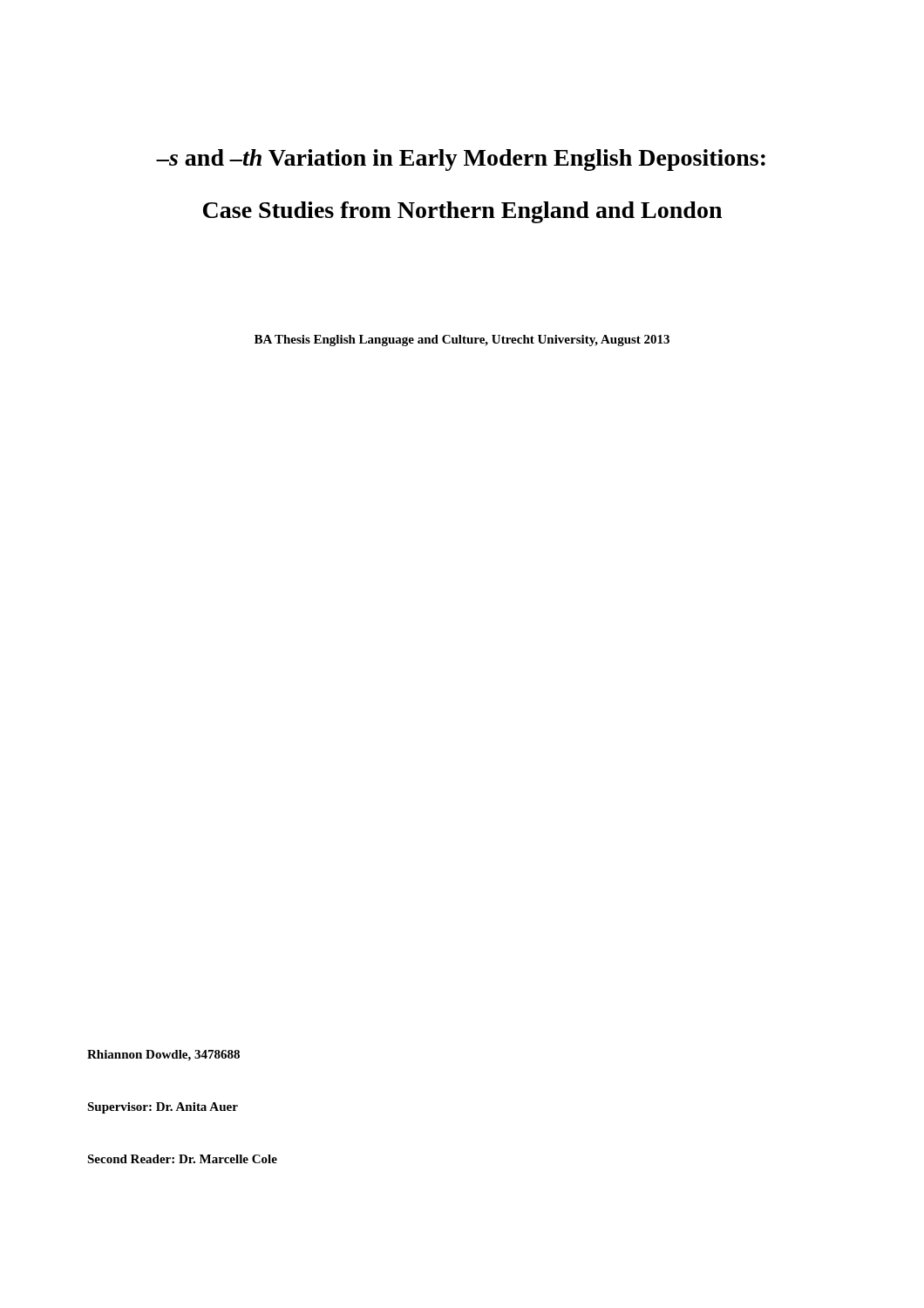Navigate to the block starting "BA Thesis English Language and Culture, Utrecht"
924x1308 pixels.
pos(462,339)
